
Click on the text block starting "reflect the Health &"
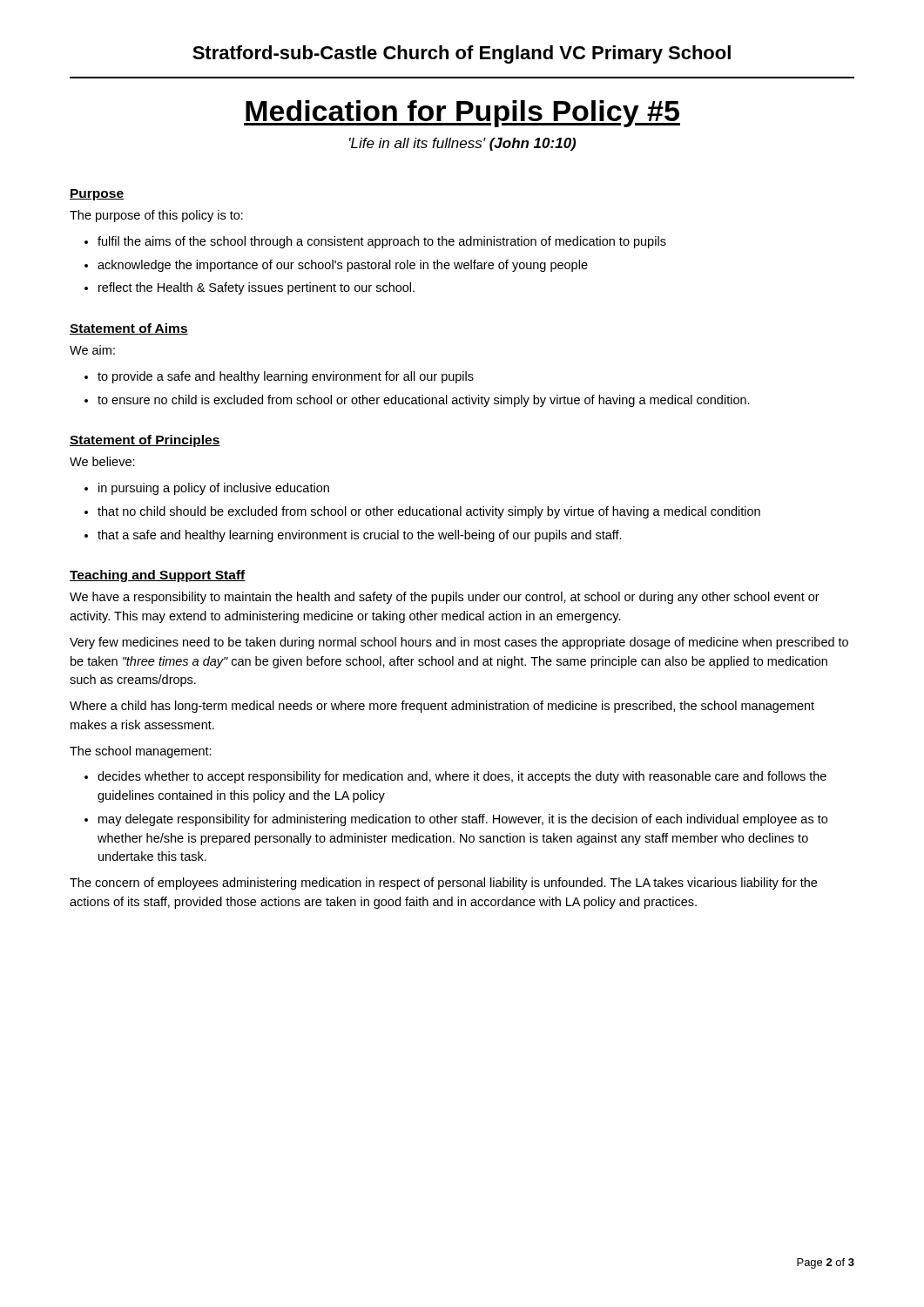(257, 288)
